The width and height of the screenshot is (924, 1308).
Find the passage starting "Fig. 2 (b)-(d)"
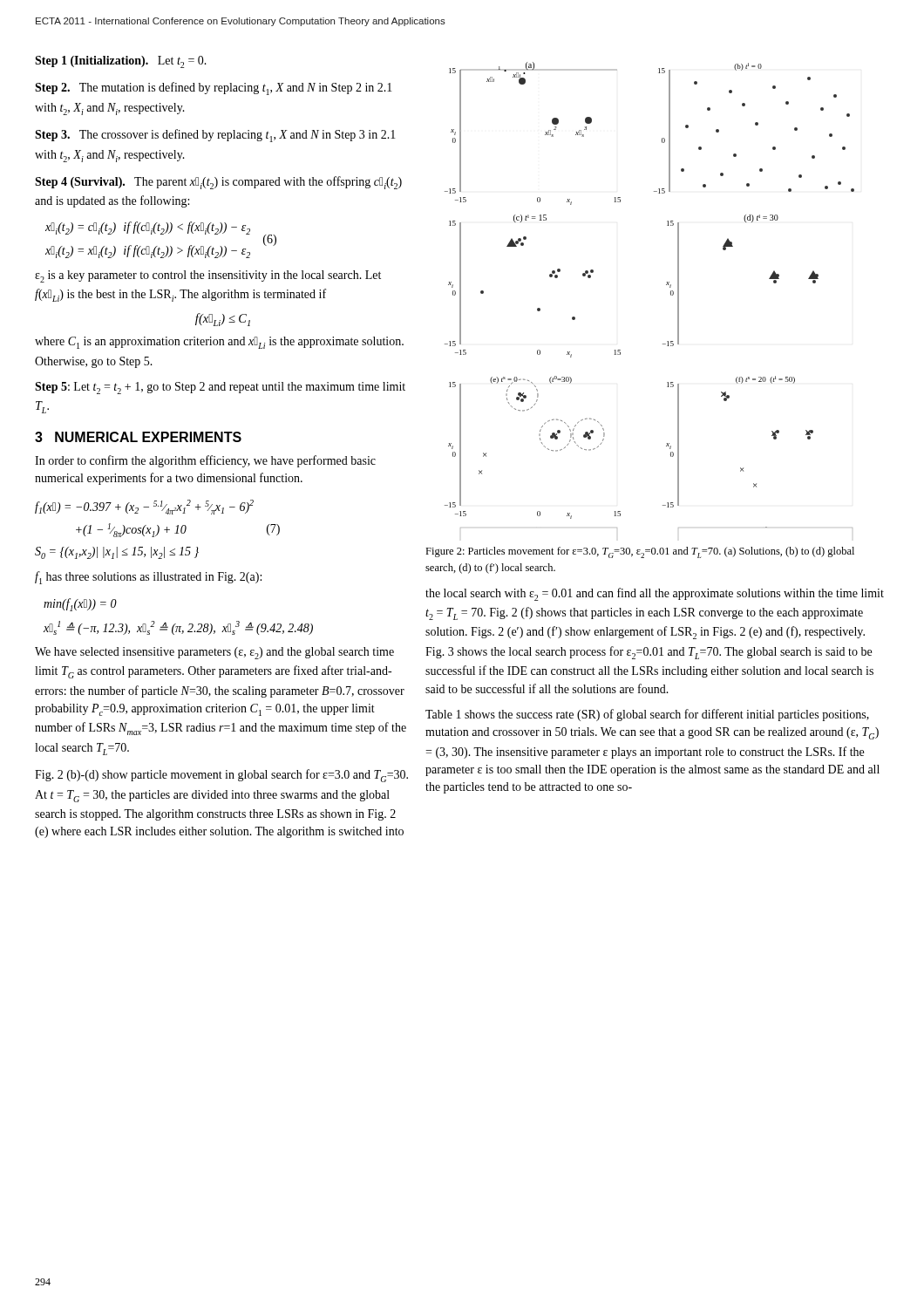tap(222, 803)
